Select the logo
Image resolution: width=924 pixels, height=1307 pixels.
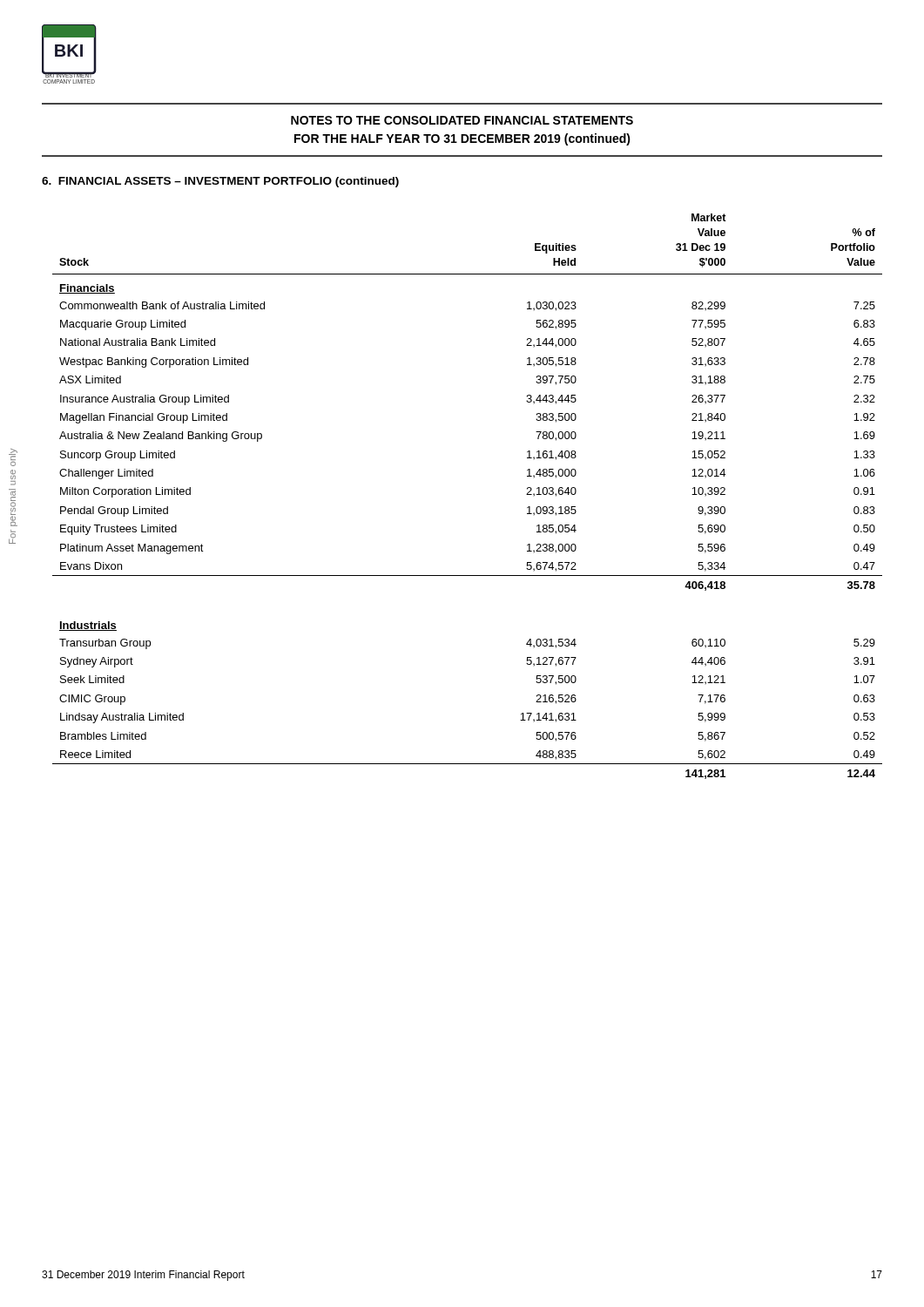(81, 55)
